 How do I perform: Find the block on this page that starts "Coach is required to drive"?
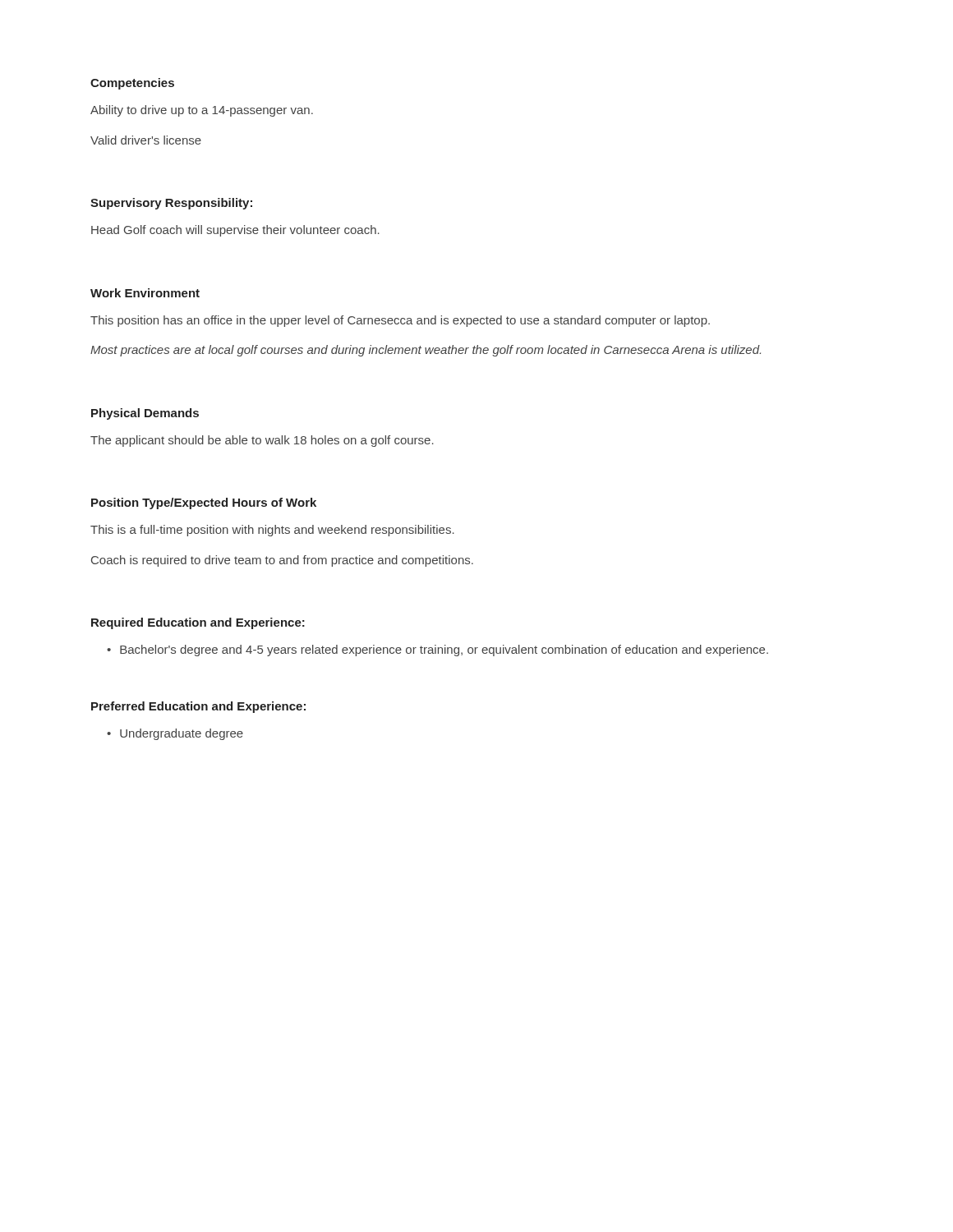[282, 559]
